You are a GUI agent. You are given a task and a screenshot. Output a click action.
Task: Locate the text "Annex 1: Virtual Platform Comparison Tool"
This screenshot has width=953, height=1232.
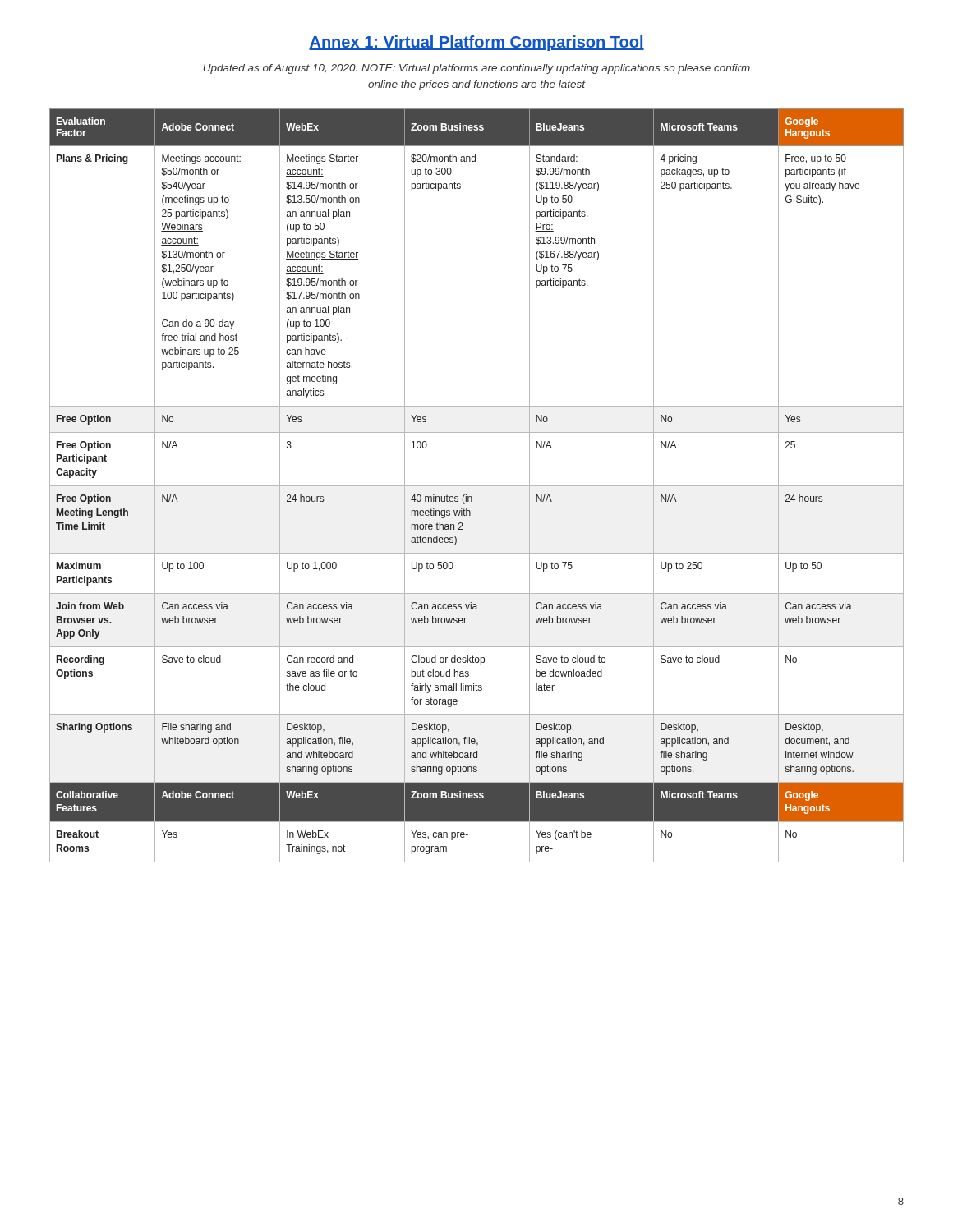point(476,42)
